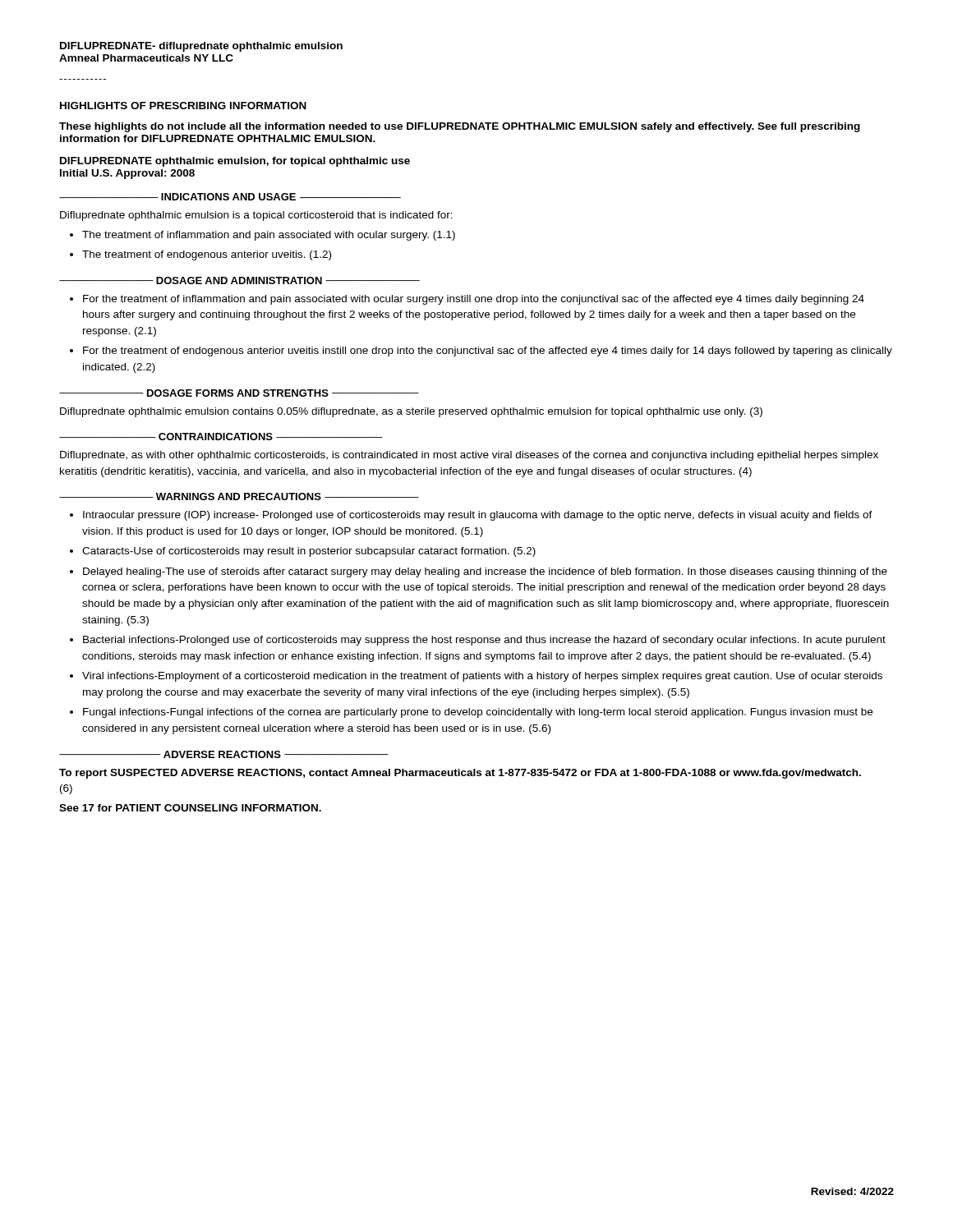Find the list item that reads "The treatment of inflammation and pain associated with"

(269, 234)
